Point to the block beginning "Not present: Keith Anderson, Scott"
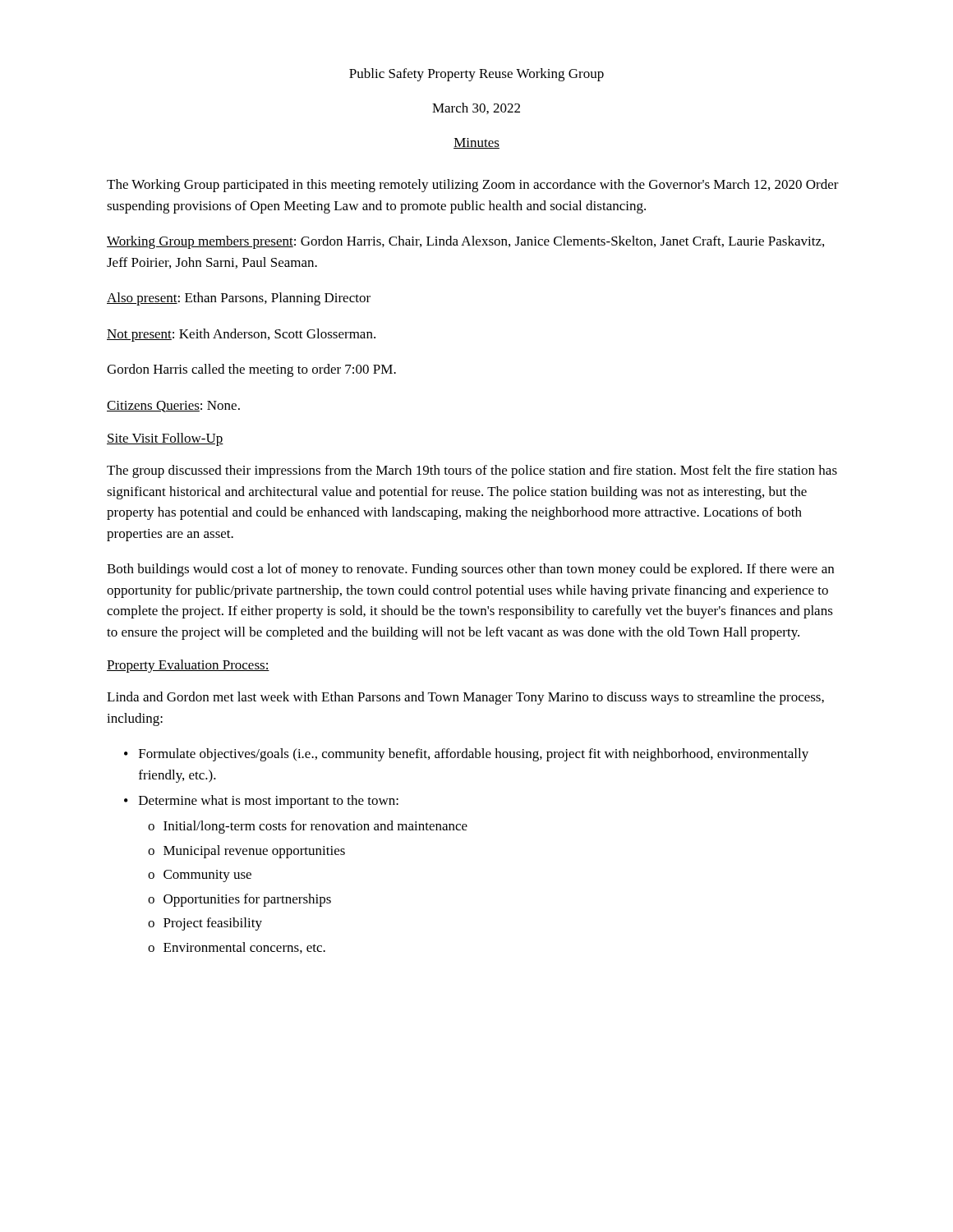This screenshot has height=1232, width=953. tap(241, 335)
